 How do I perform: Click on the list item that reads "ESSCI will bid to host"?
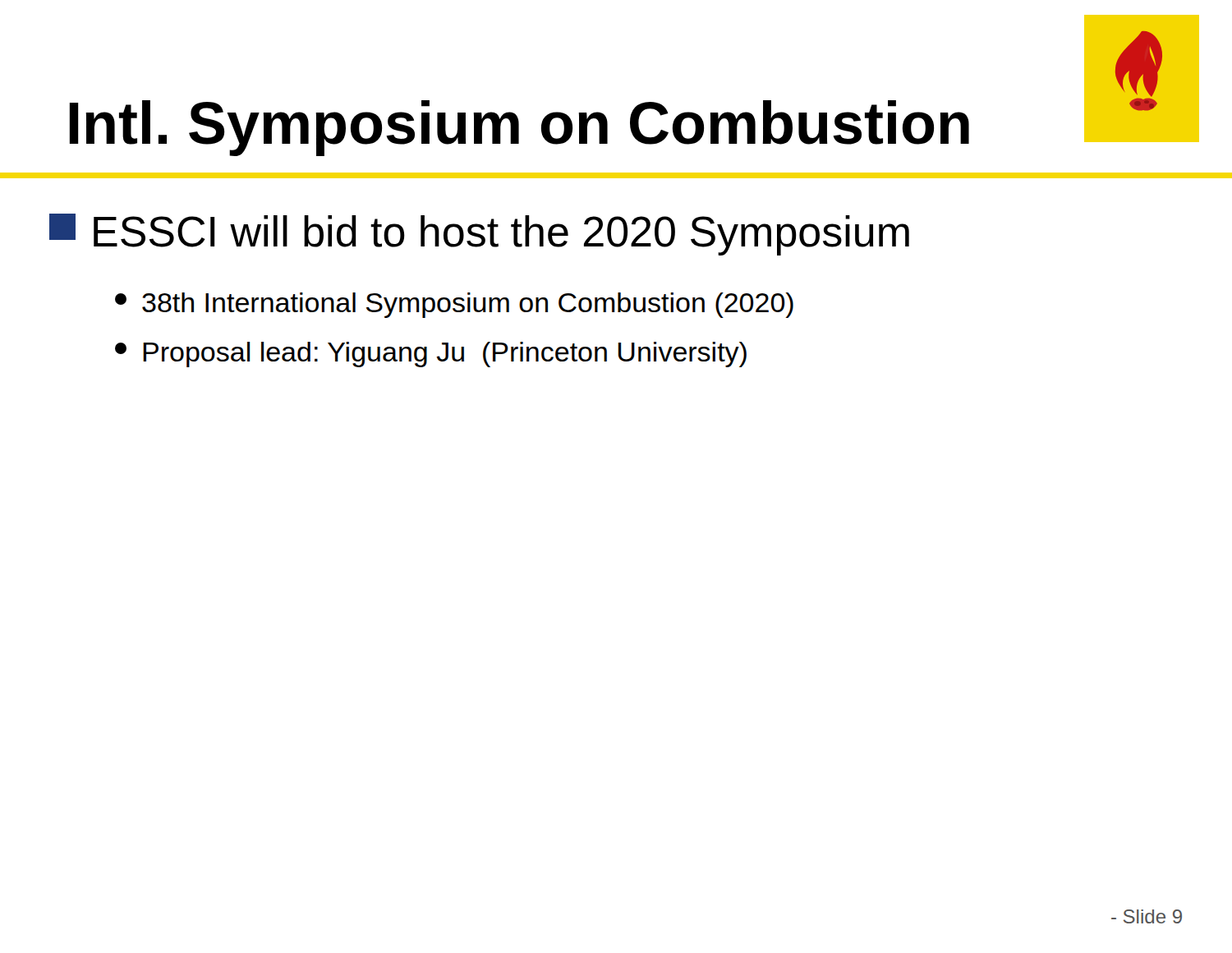click(501, 232)
